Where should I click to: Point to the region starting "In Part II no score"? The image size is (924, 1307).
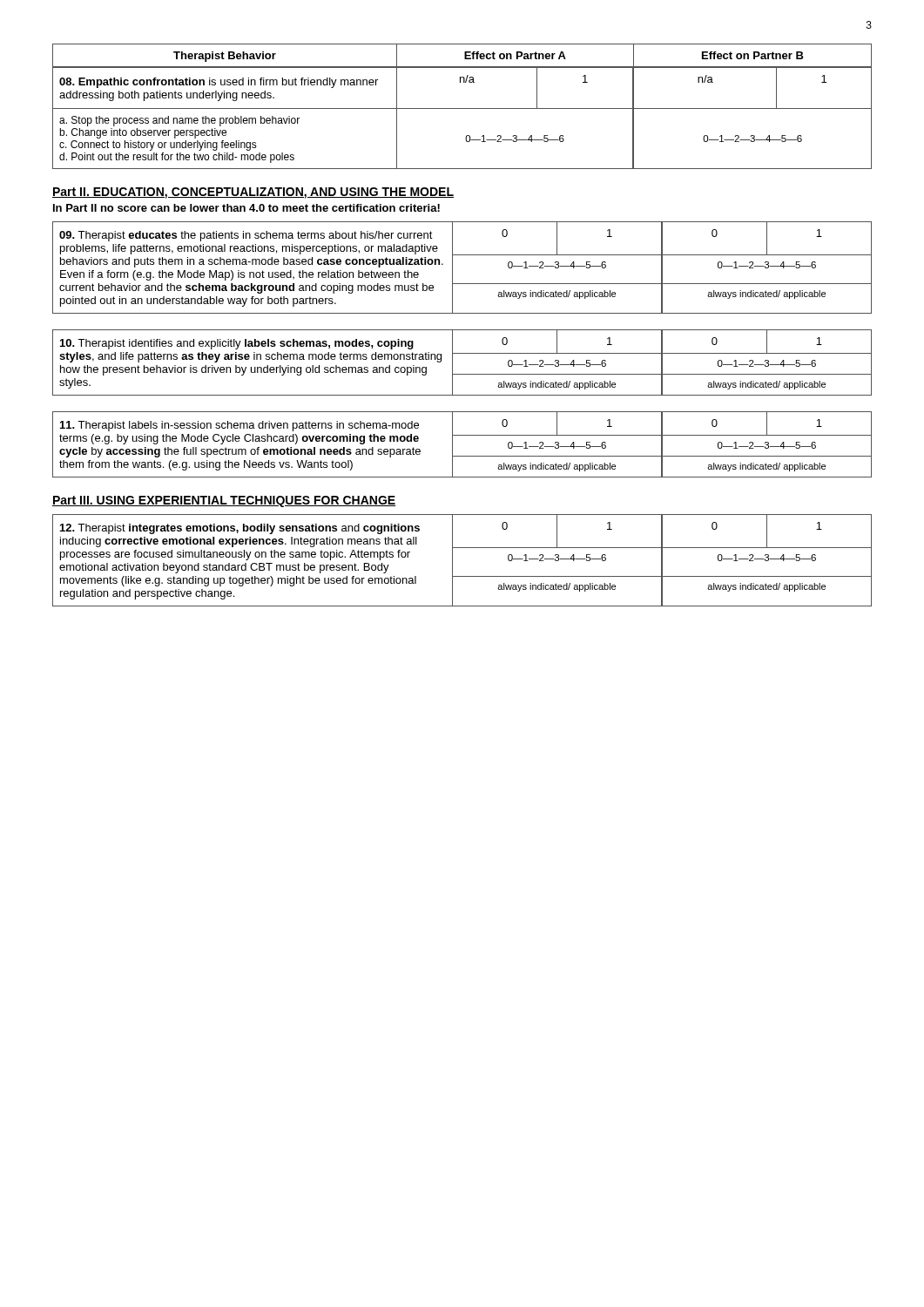click(246, 208)
